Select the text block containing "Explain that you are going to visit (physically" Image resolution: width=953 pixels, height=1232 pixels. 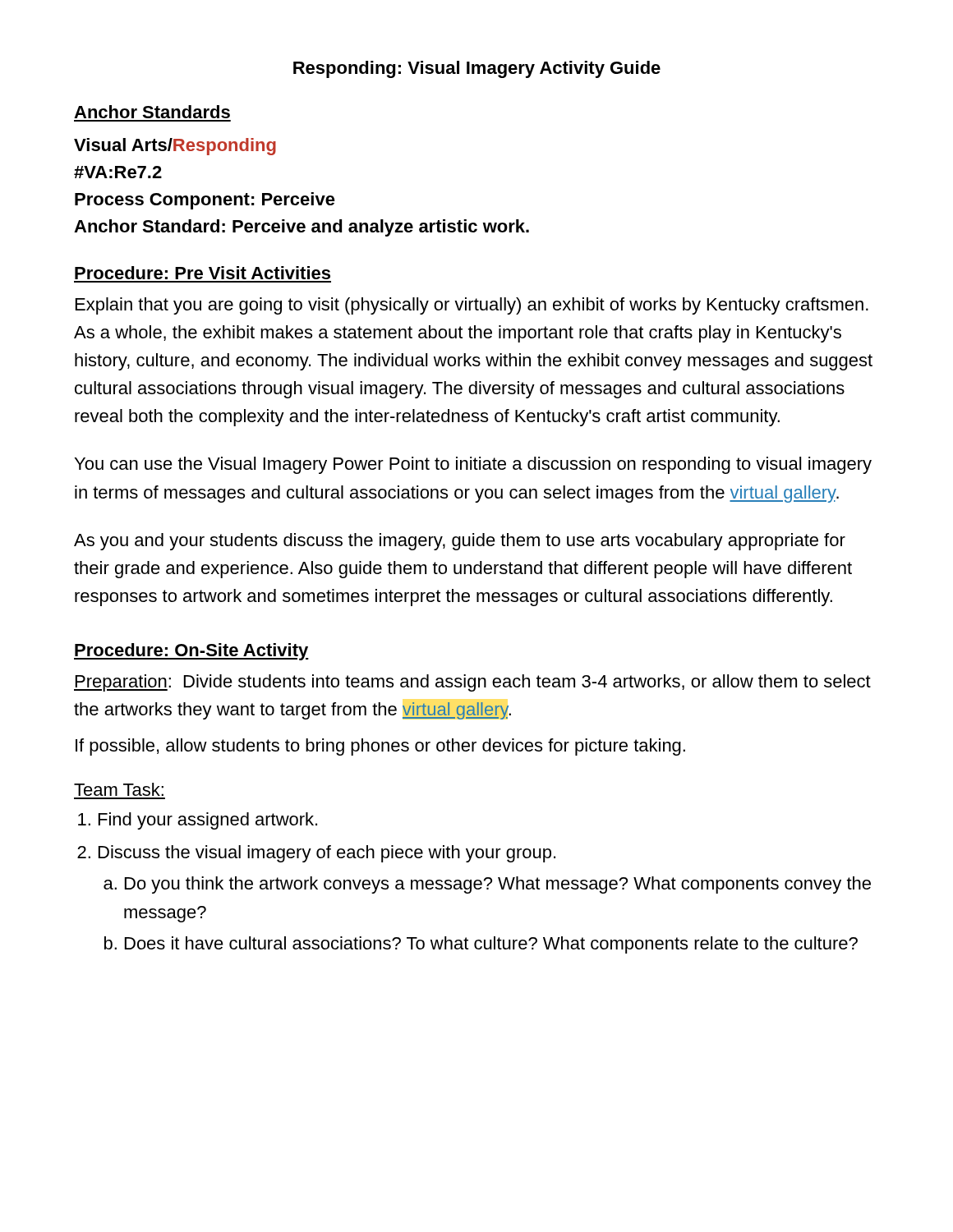[473, 360]
